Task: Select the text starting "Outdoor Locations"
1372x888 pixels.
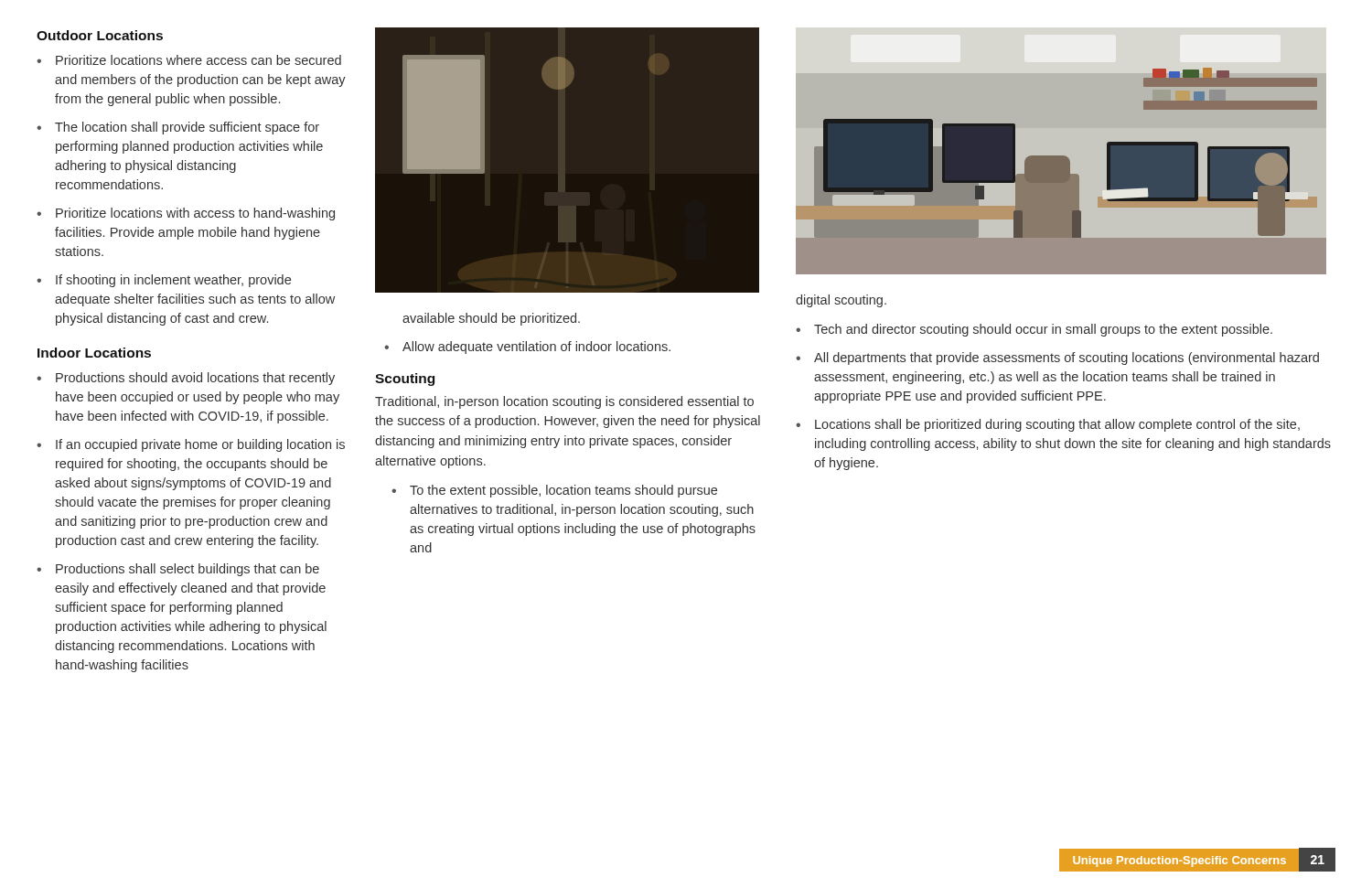Action: point(100,35)
